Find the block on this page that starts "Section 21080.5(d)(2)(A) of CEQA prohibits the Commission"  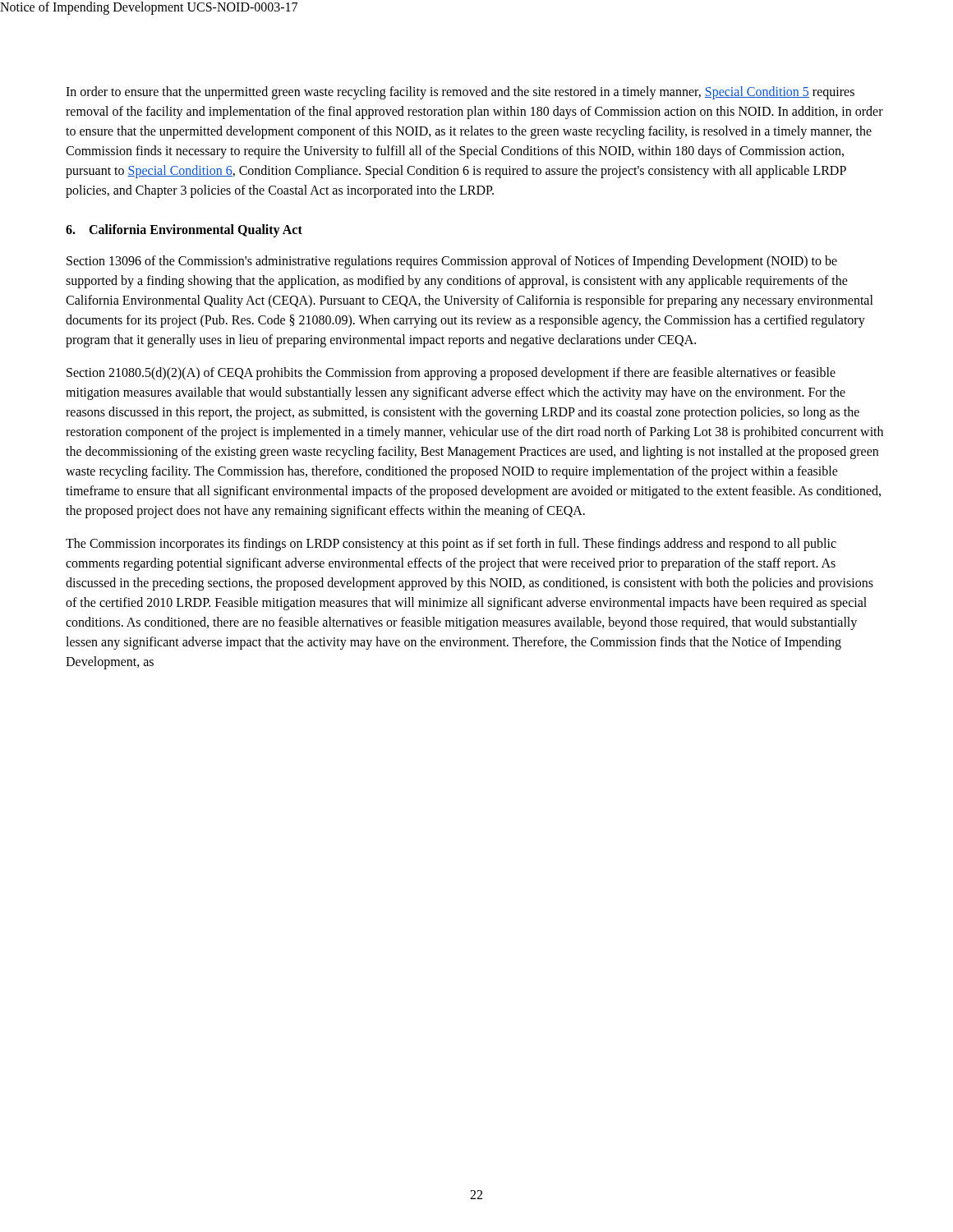[476, 442]
